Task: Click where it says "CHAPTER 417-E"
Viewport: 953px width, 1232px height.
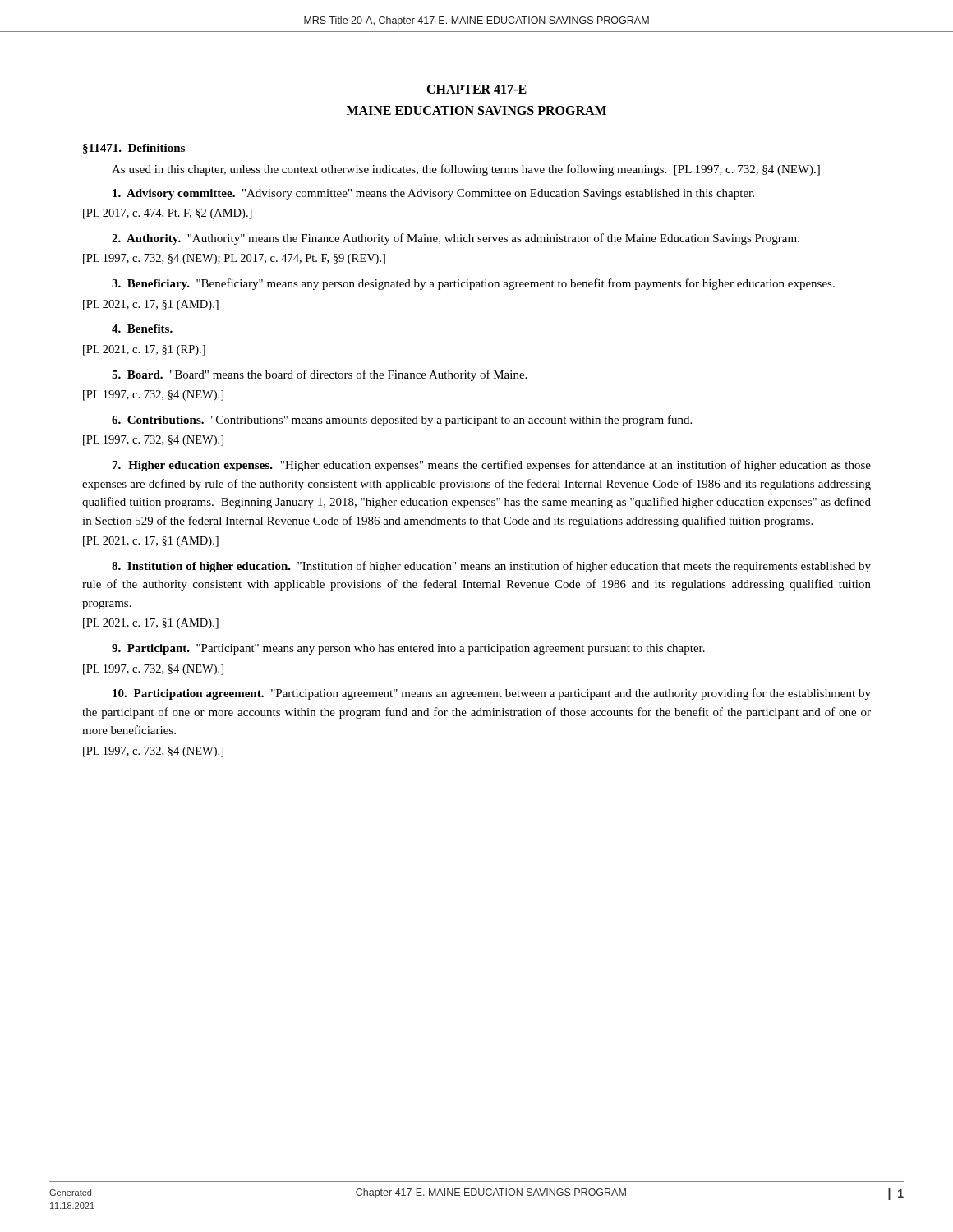Action: tap(476, 89)
